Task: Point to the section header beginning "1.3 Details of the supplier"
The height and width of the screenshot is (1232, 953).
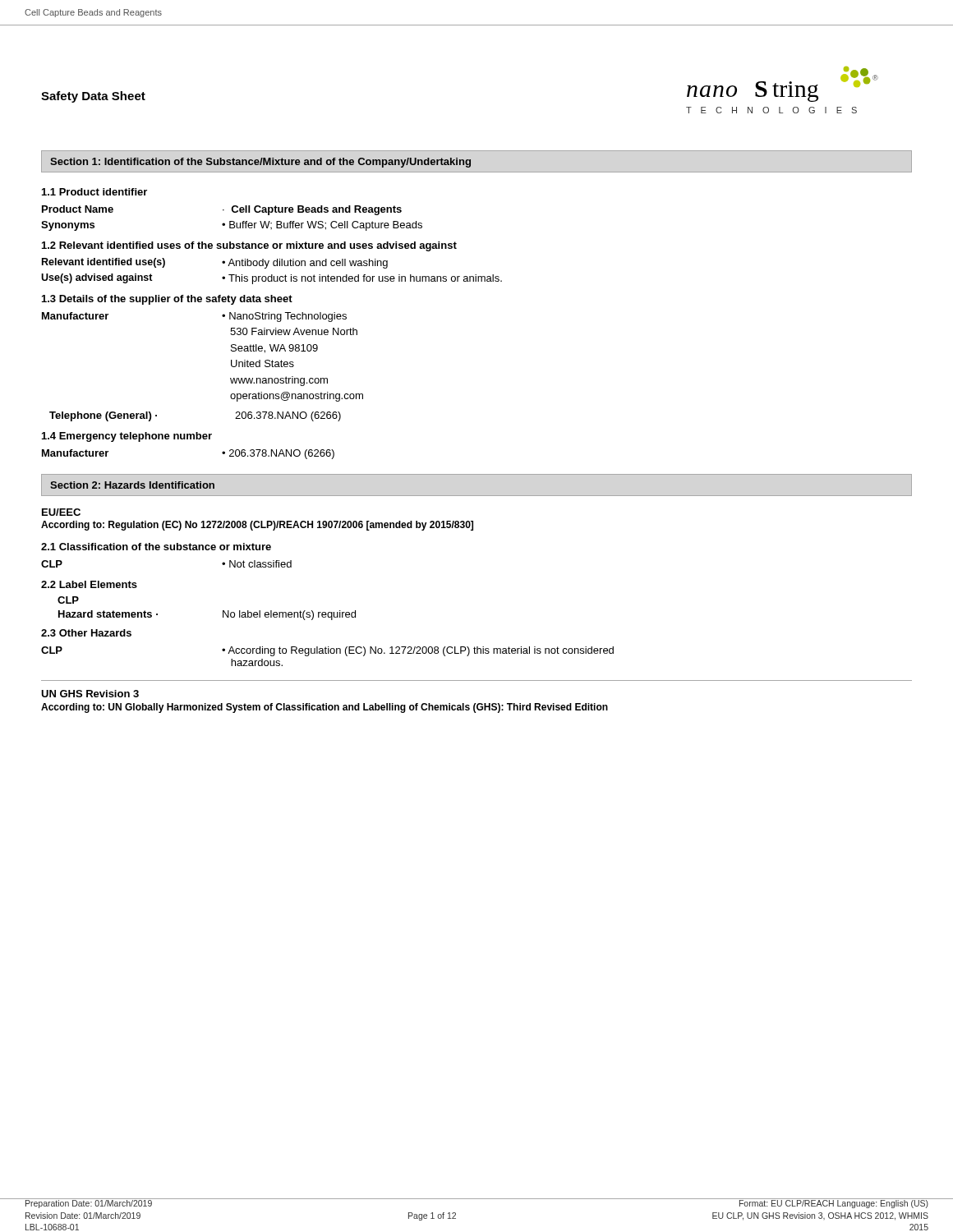Action: [x=167, y=299]
